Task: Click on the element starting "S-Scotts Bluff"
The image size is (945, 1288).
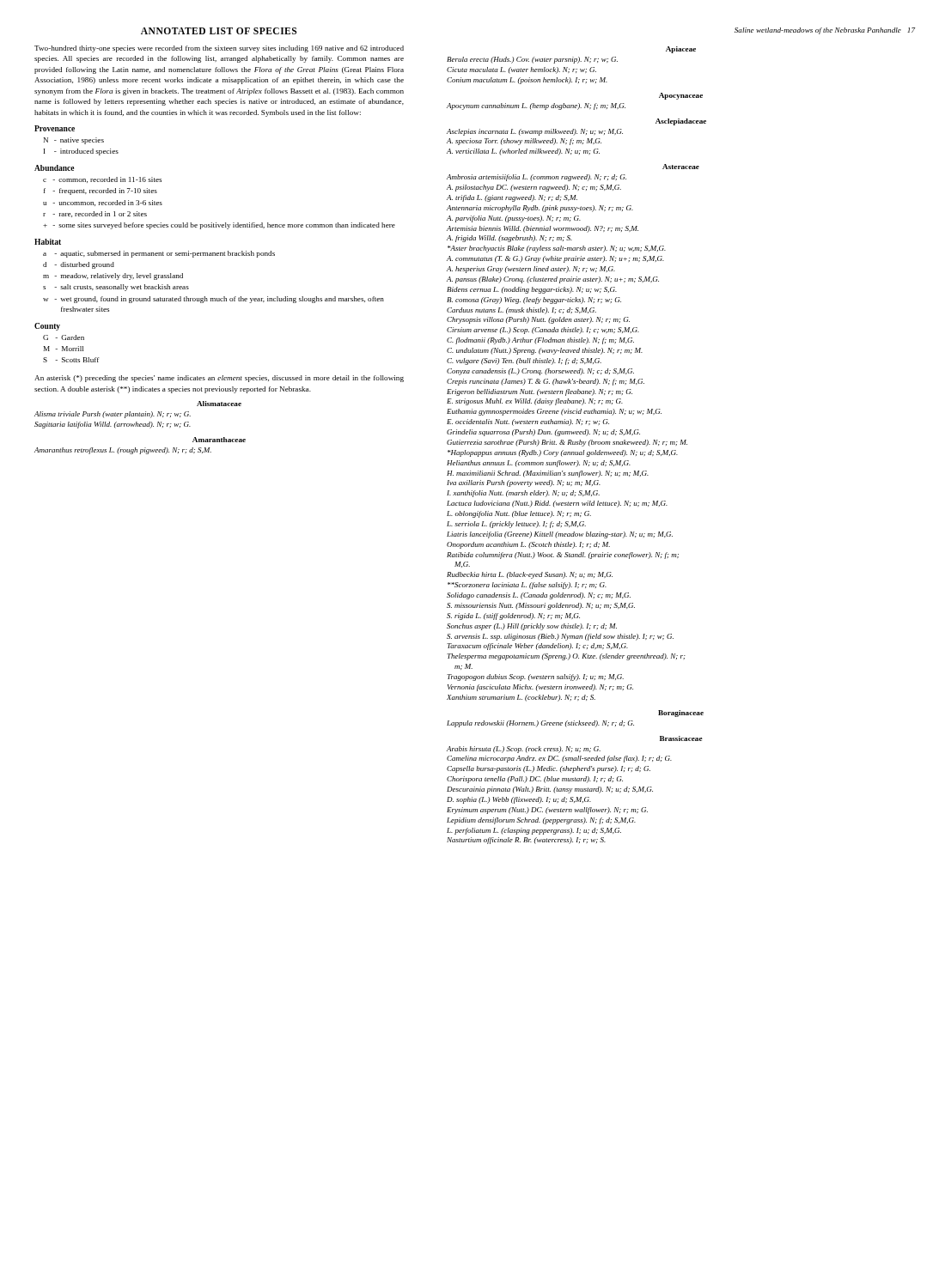Action: pos(73,360)
